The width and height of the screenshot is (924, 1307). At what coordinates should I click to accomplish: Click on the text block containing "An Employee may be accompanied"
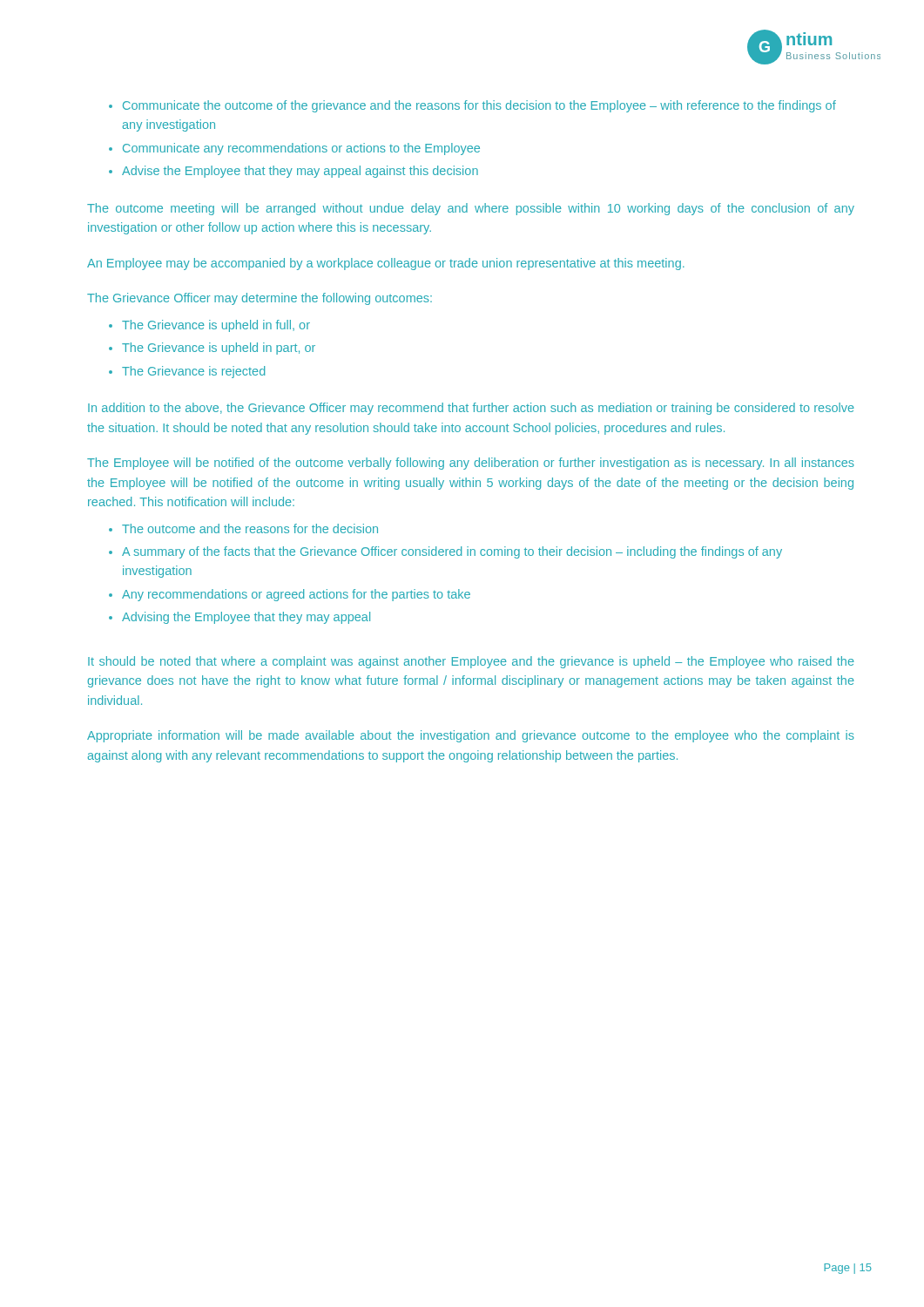(x=386, y=263)
